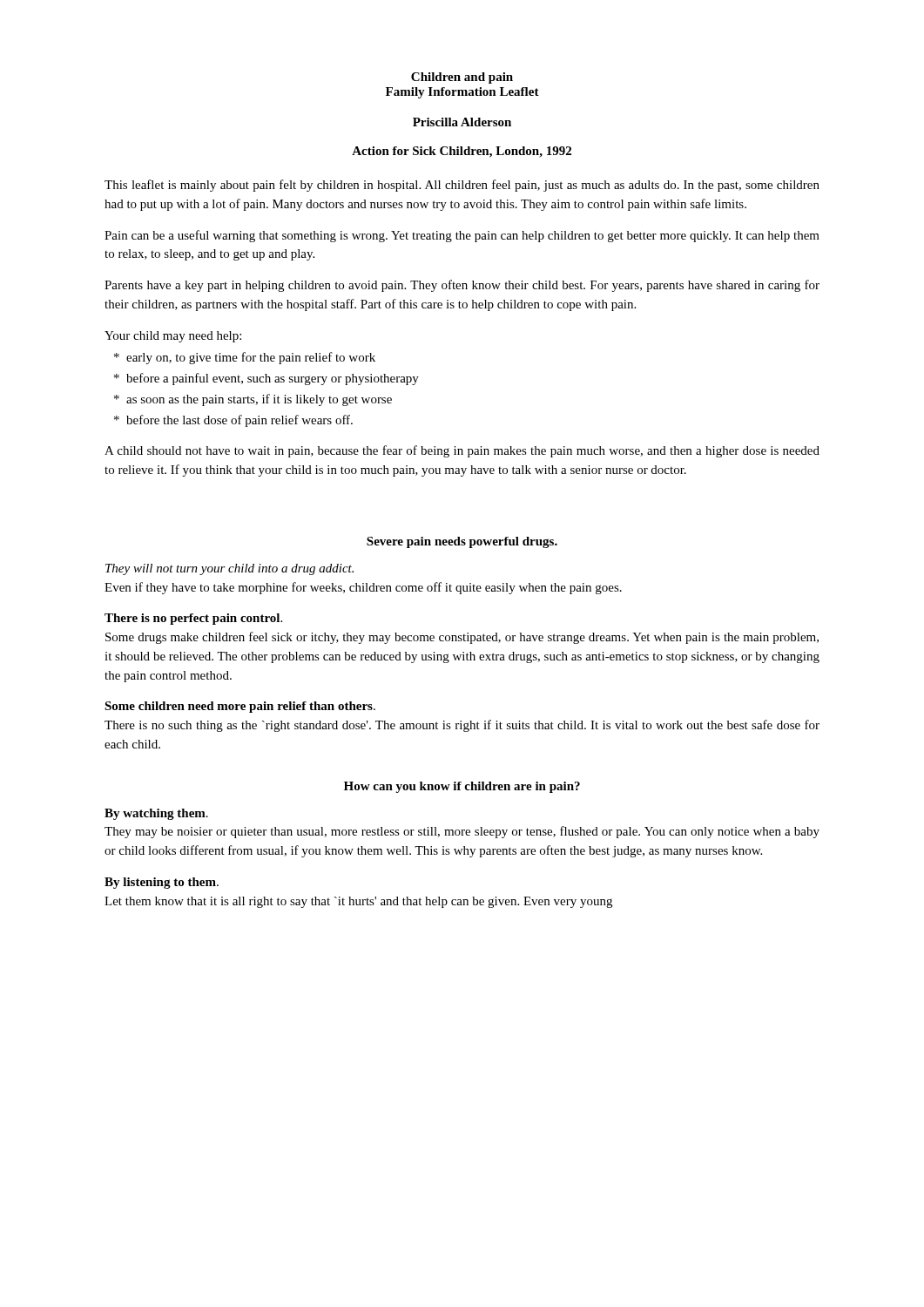This screenshot has height=1307, width=924.
Task: Find the block starting "Parents have a key"
Action: (462, 294)
